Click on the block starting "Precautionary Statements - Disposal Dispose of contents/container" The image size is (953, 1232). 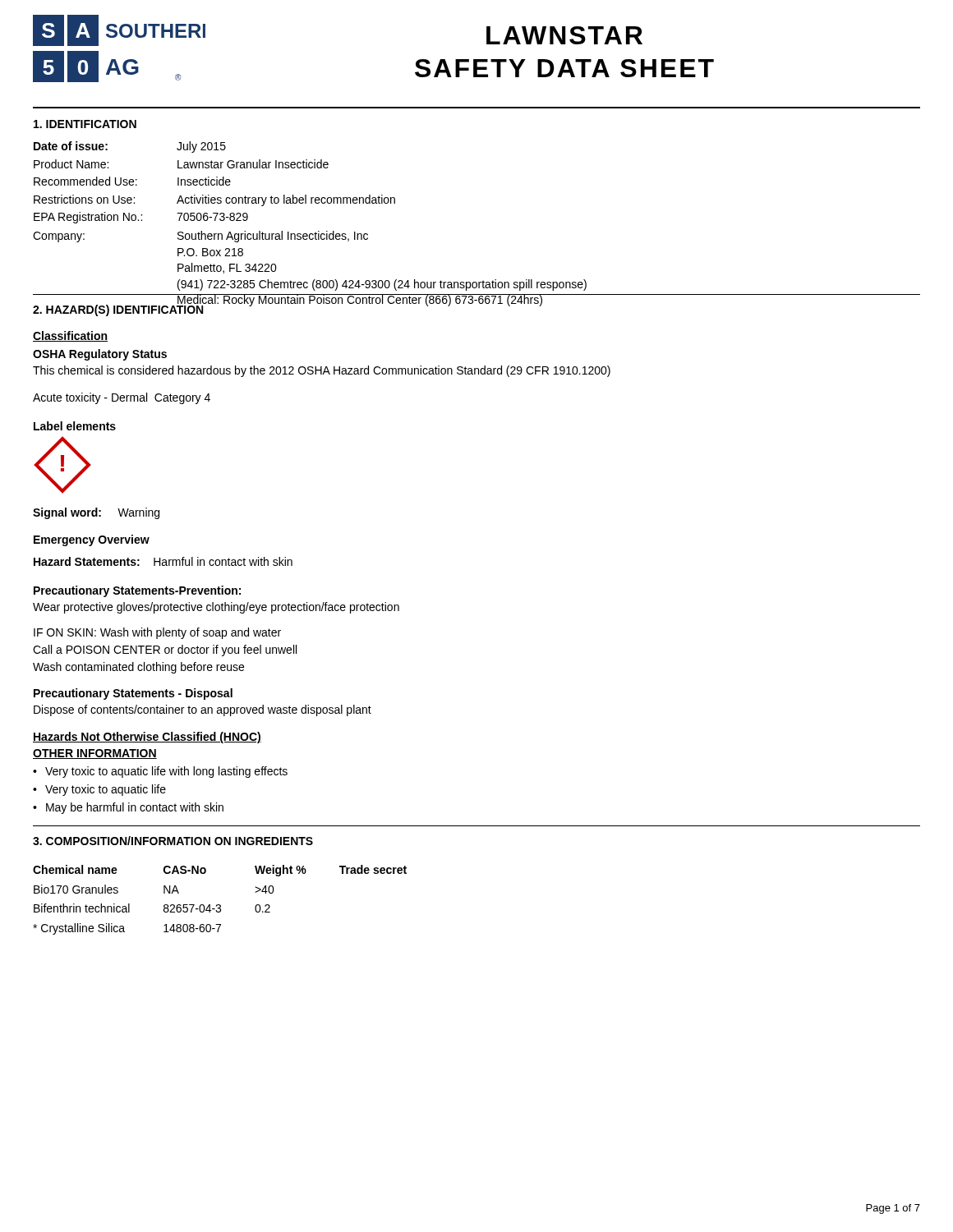point(202,701)
